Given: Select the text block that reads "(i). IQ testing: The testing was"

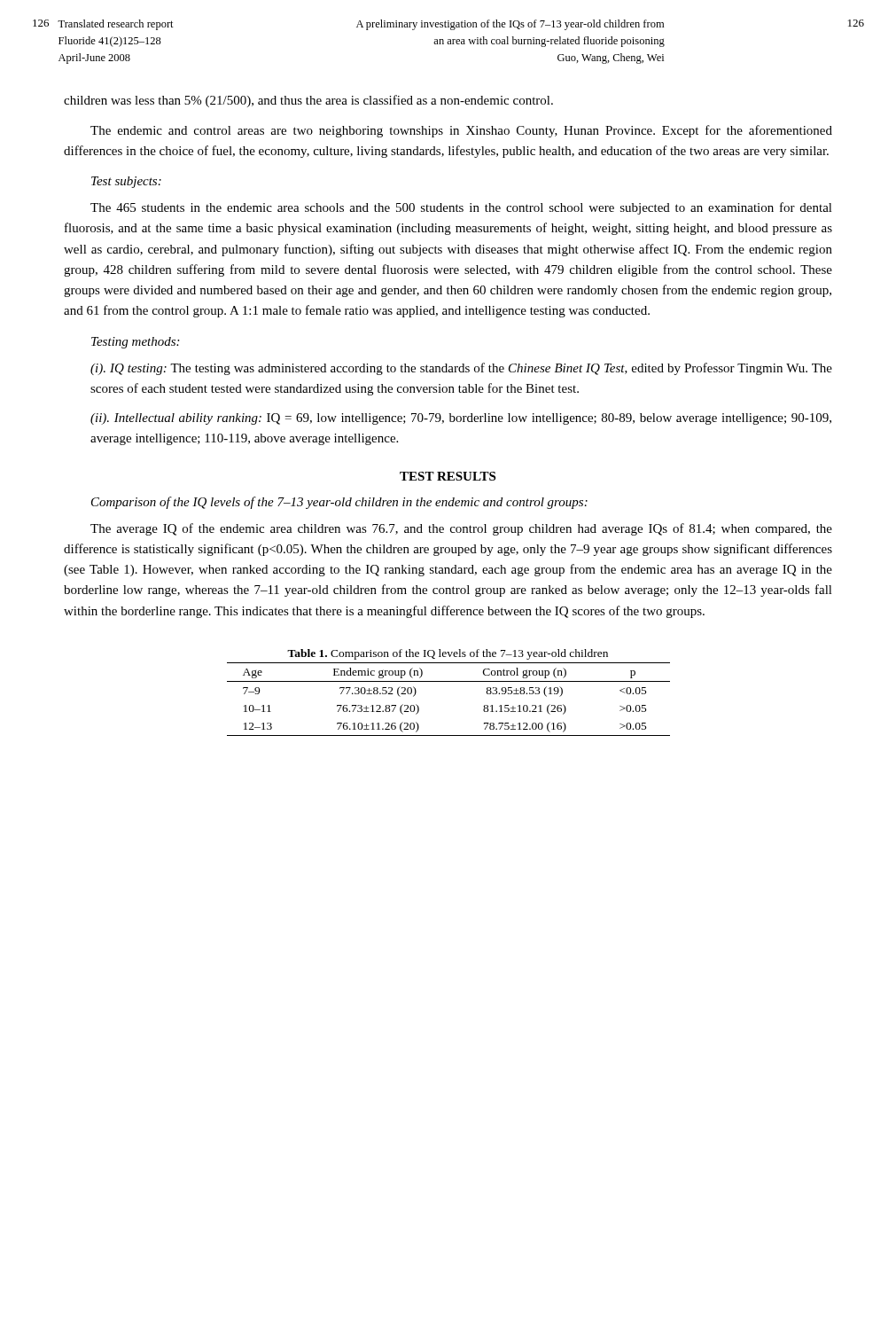Looking at the screenshot, I should pos(461,378).
